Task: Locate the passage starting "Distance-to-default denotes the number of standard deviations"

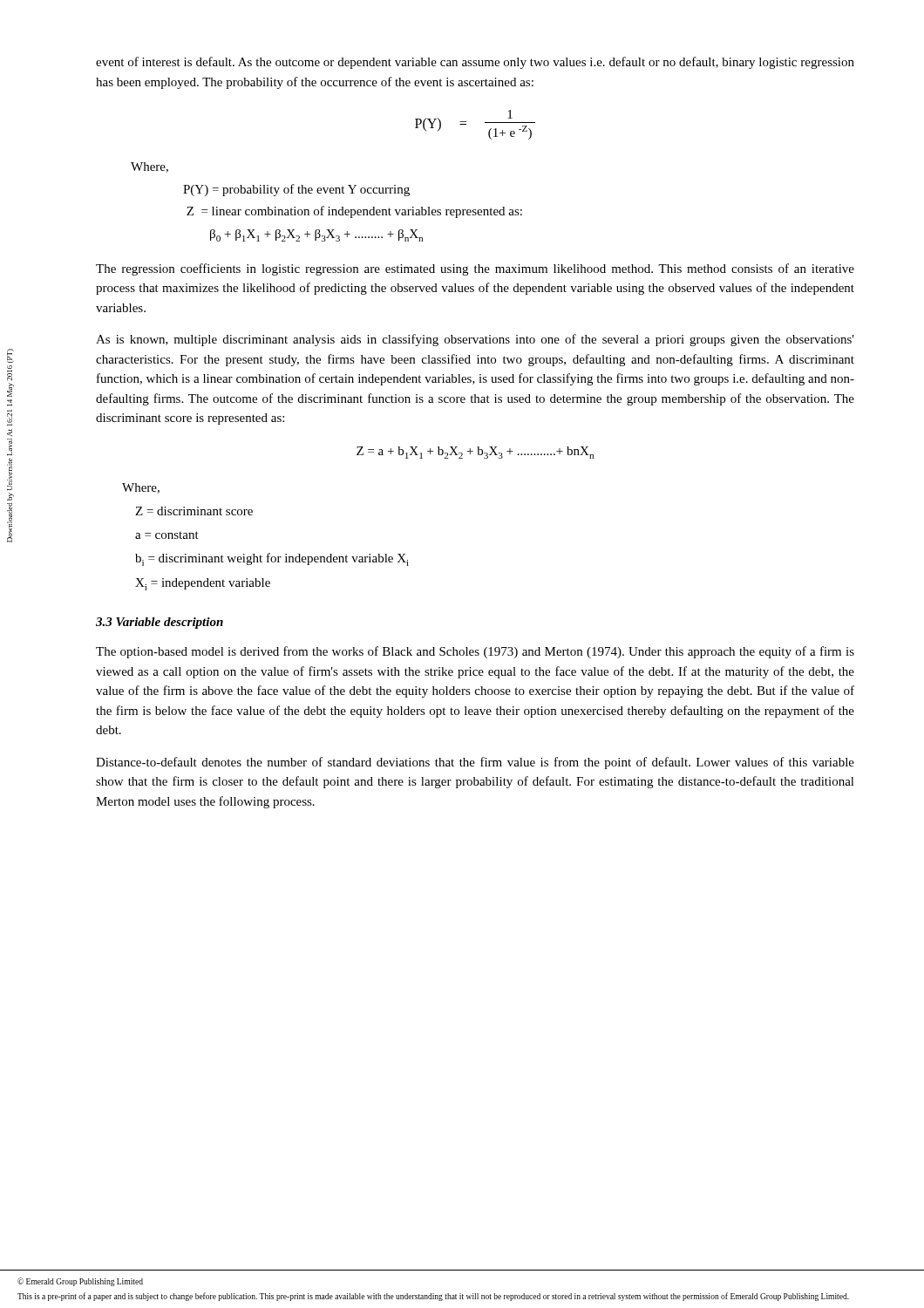Action: pyautogui.click(x=475, y=782)
